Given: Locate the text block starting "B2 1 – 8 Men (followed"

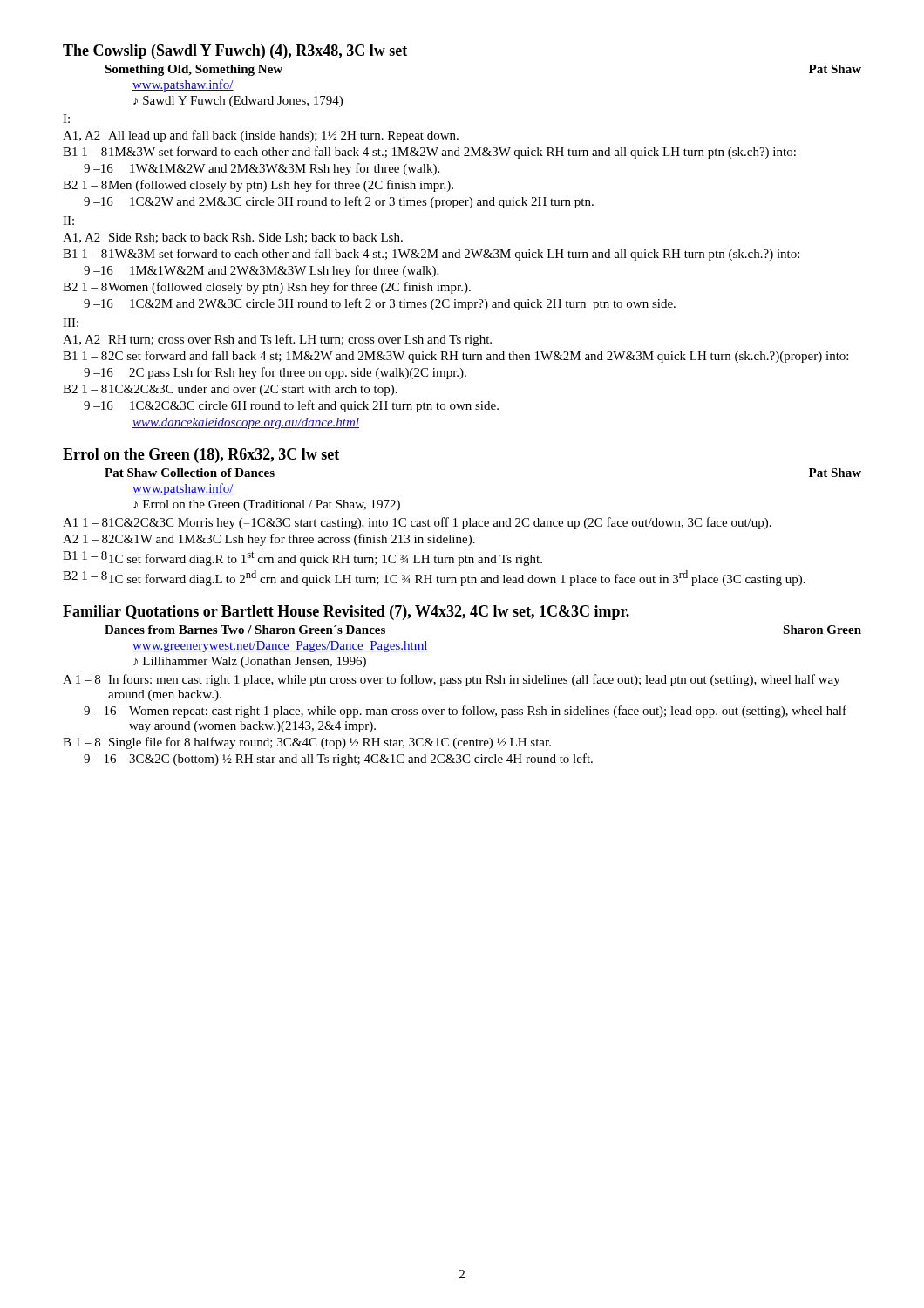Looking at the screenshot, I should pyautogui.click(x=258, y=185).
